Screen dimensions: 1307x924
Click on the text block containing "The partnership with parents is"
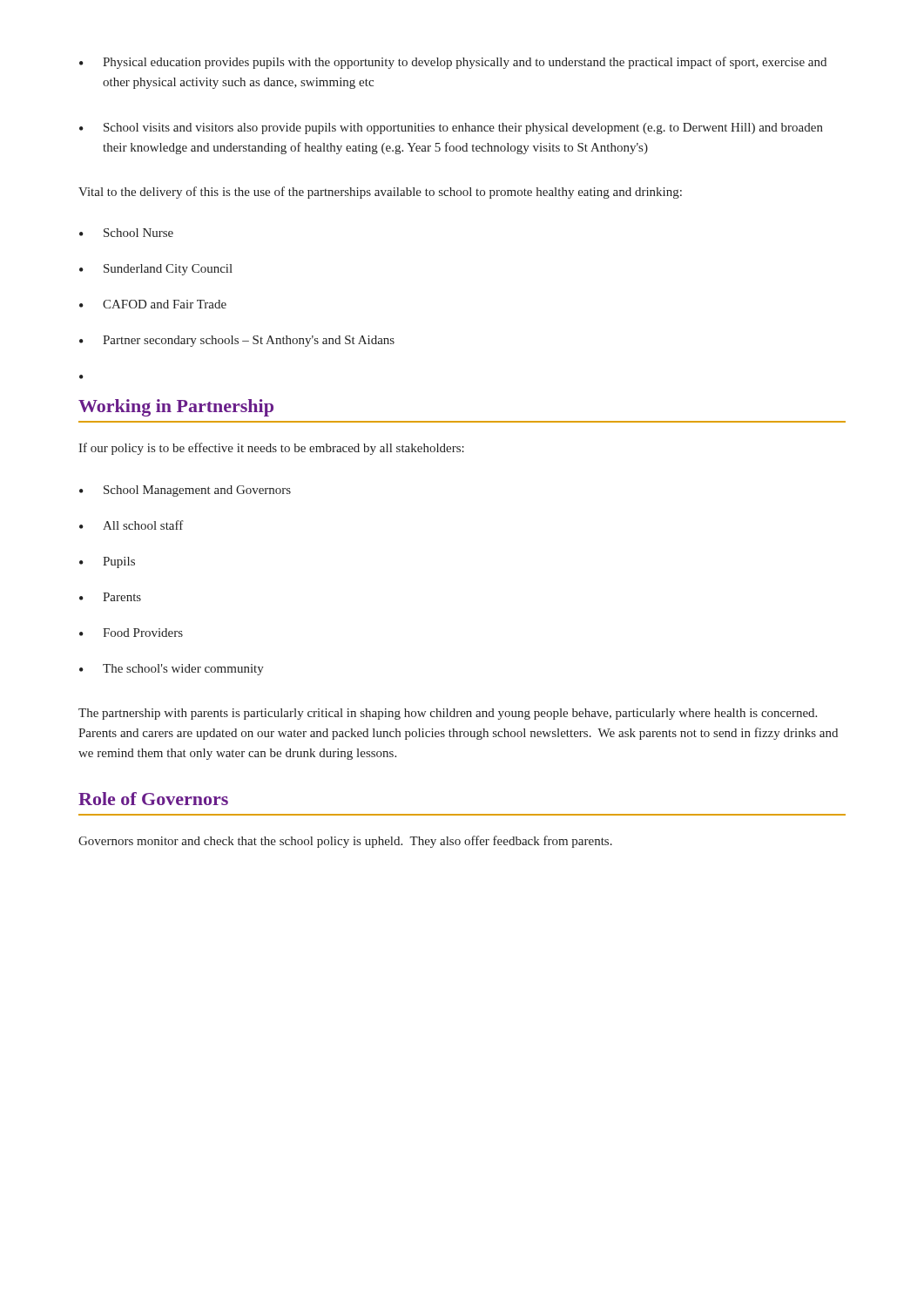click(x=458, y=733)
